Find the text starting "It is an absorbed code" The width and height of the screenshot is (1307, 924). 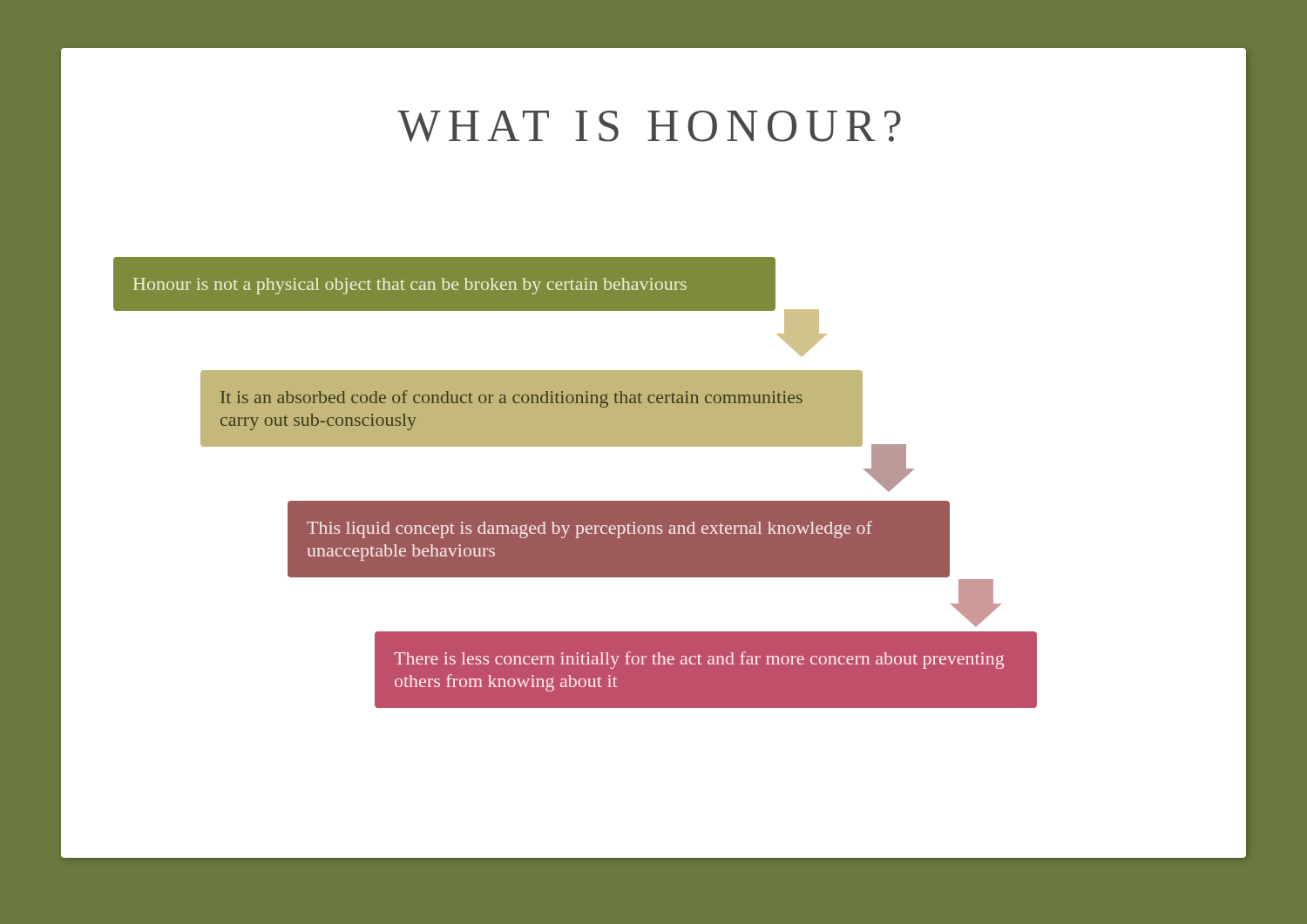(531, 408)
